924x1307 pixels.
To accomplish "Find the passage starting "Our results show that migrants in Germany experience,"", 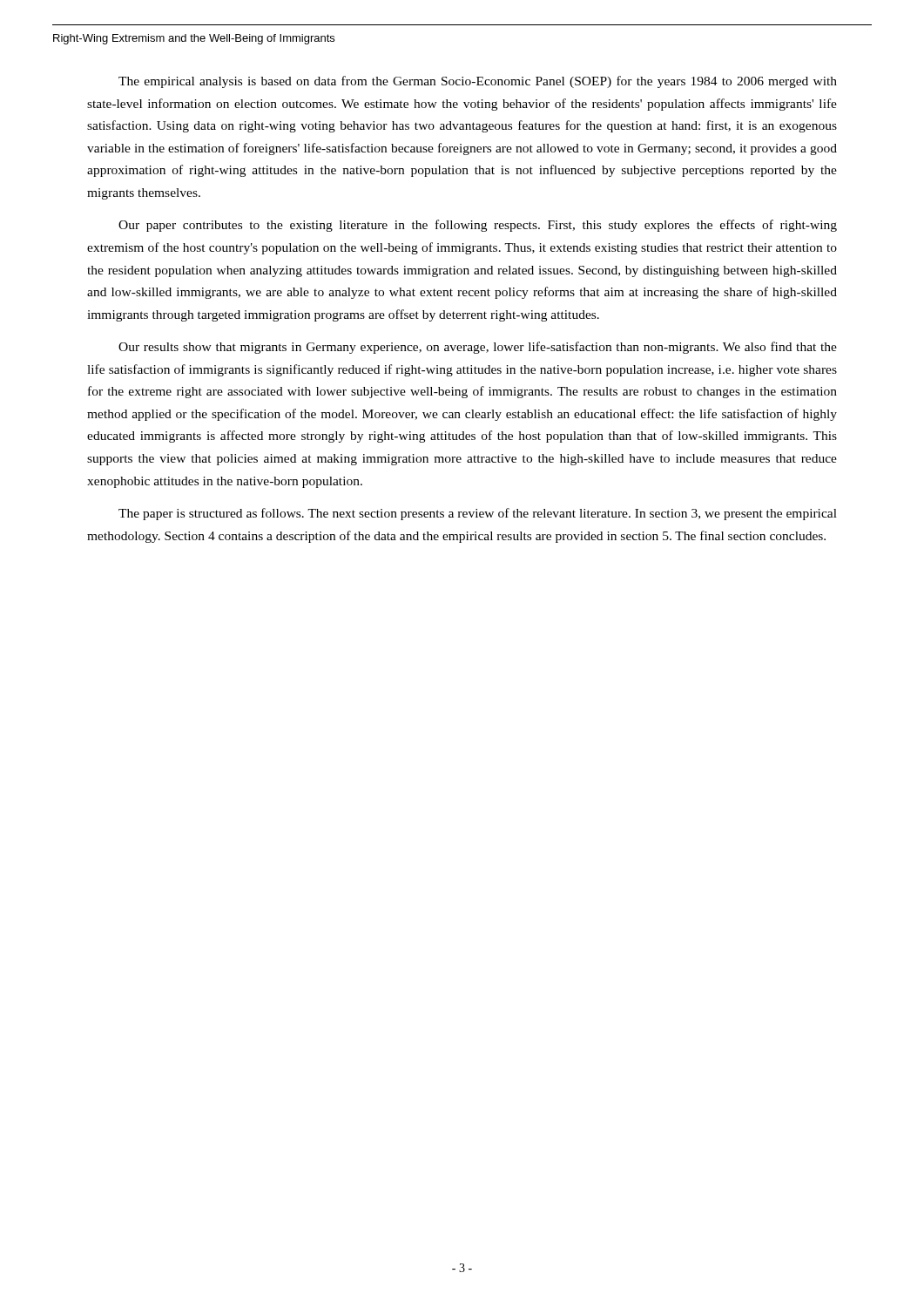I will click(x=462, y=413).
